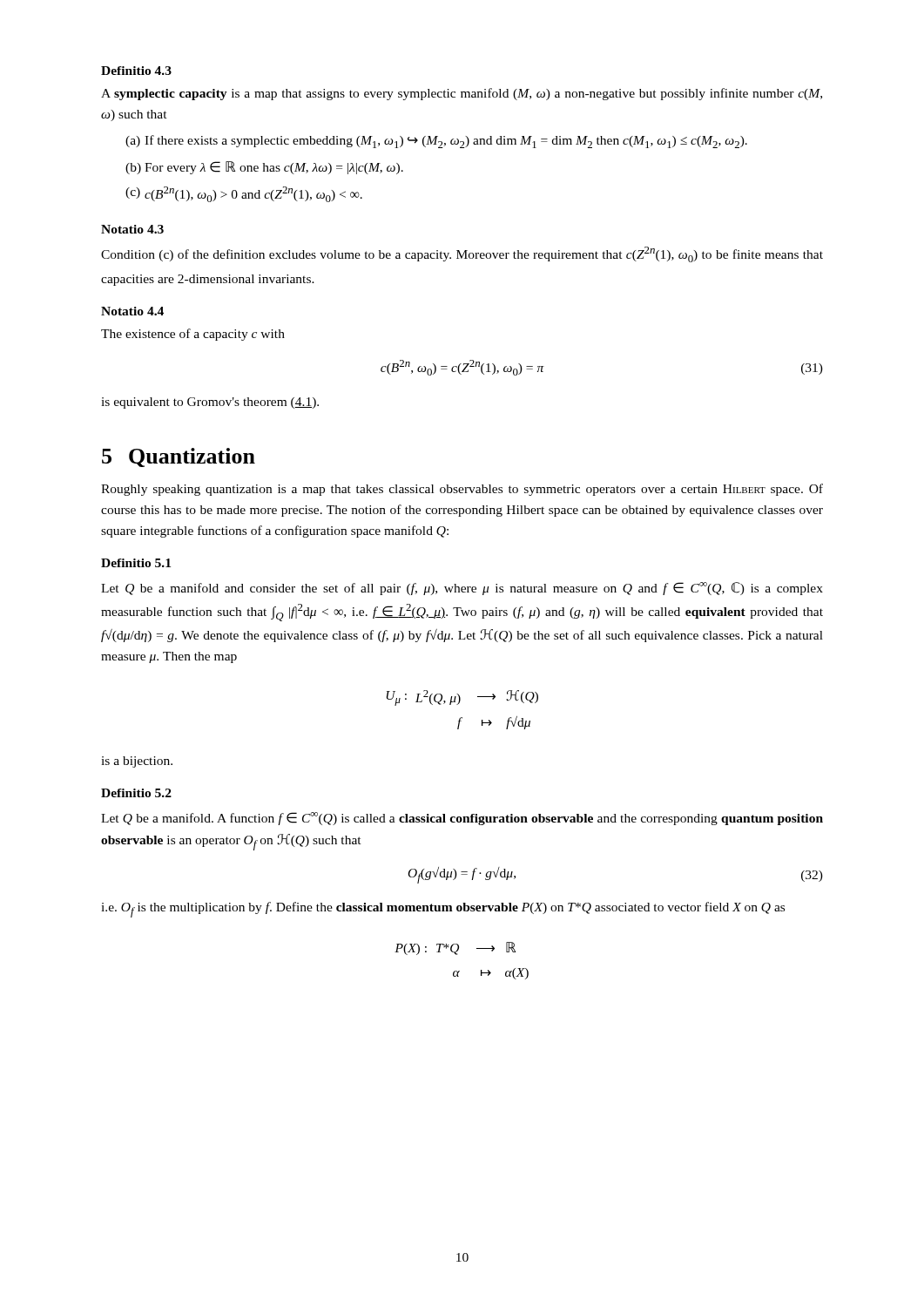This screenshot has height=1307, width=924.
Task: Point to the element starting "A symplectic capacity is a map"
Action: coord(462,103)
